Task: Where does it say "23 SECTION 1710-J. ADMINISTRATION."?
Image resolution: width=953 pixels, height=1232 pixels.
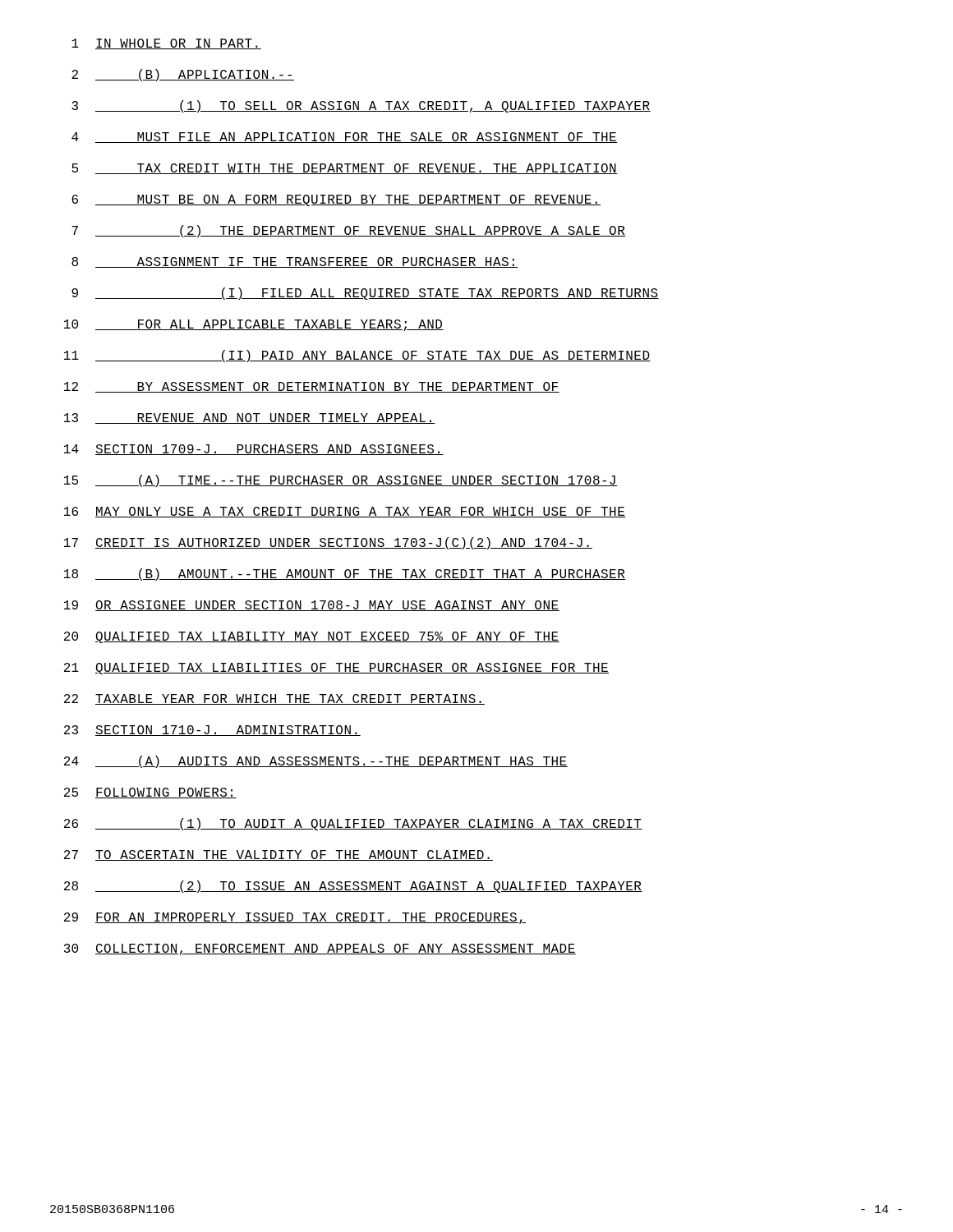Action: point(205,731)
